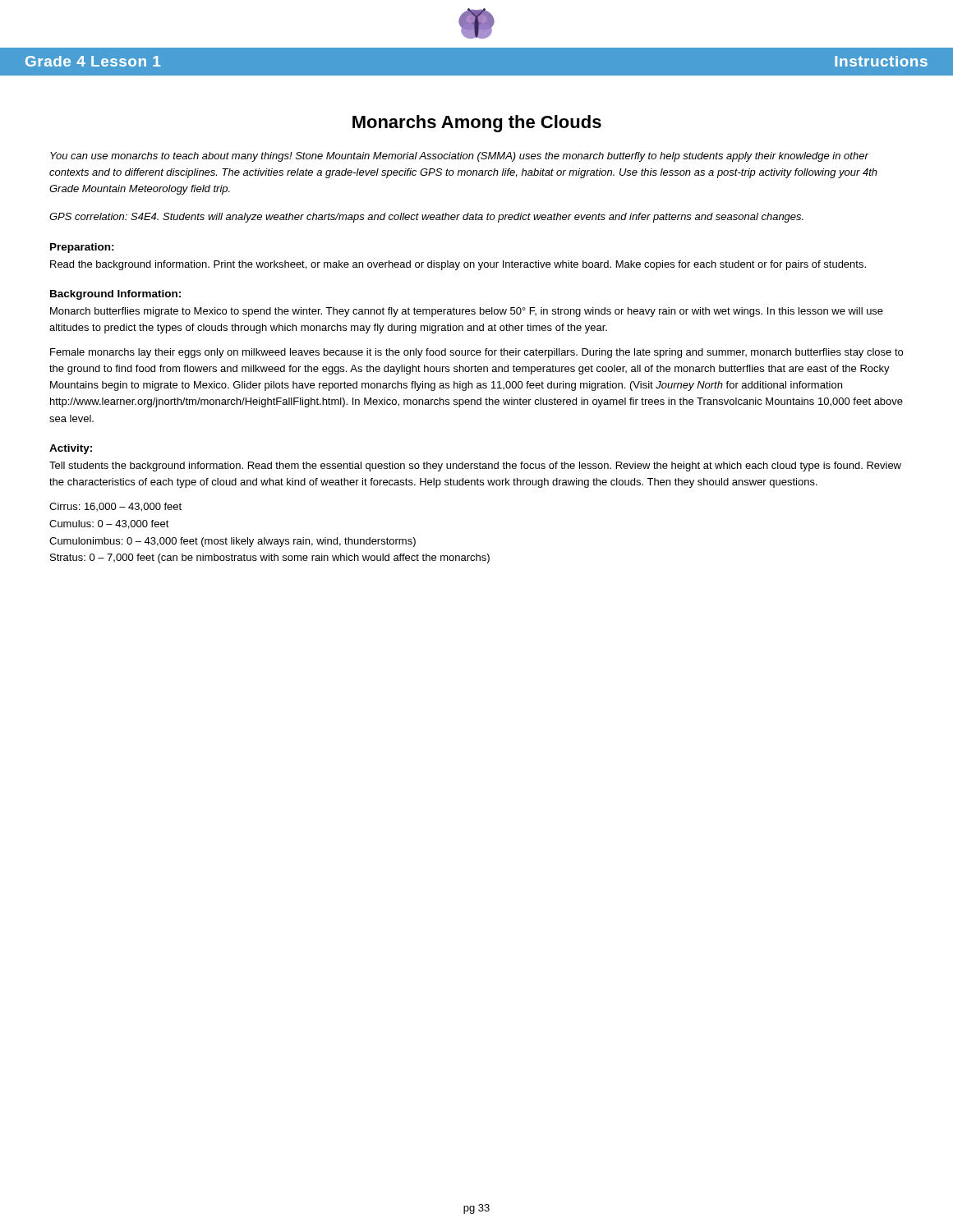The width and height of the screenshot is (953, 1232).
Task: Where is the passage that starts "Read the background information."?
Action: coord(458,264)
